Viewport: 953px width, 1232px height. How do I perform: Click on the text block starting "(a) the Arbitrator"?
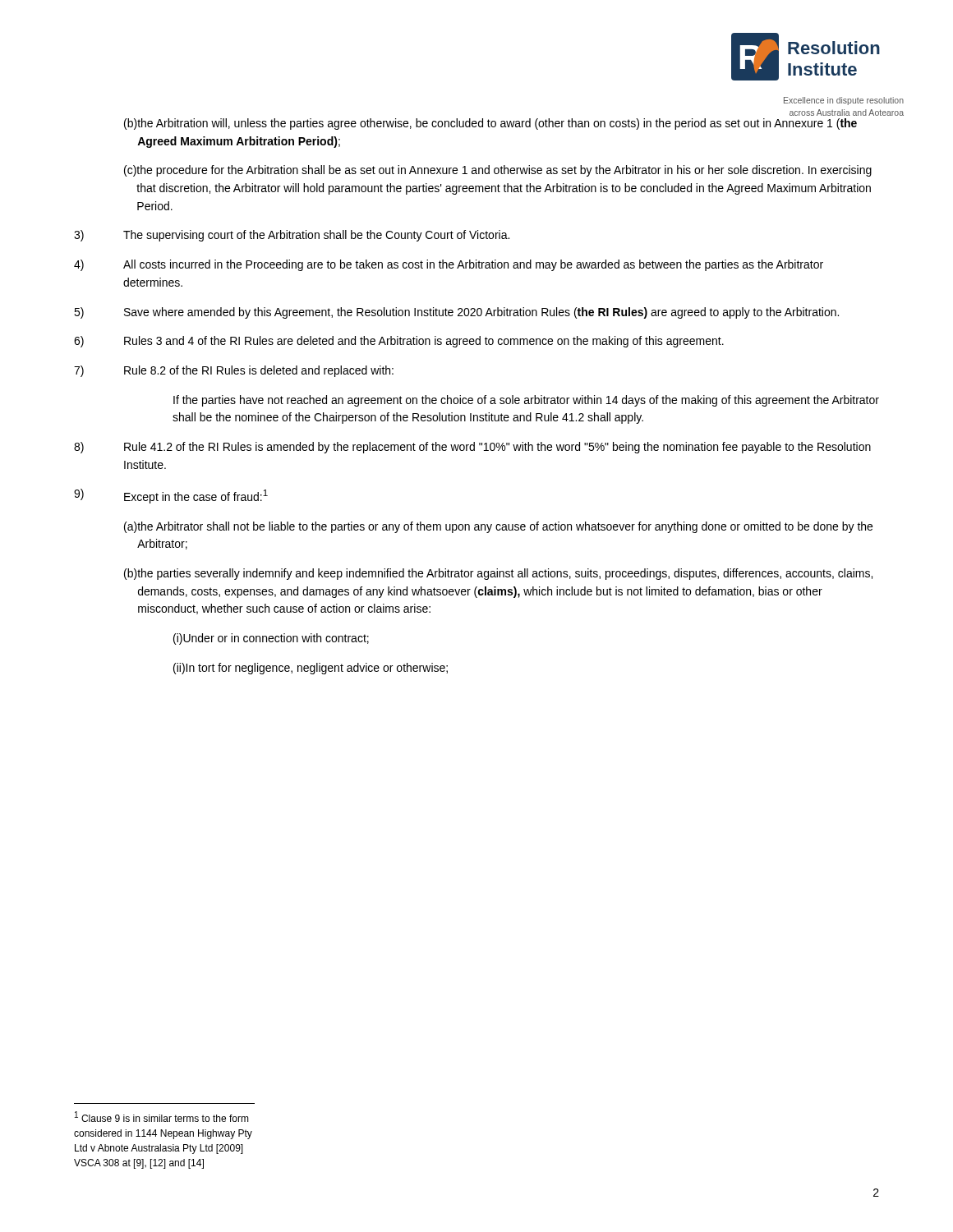[x=476, y=536]
